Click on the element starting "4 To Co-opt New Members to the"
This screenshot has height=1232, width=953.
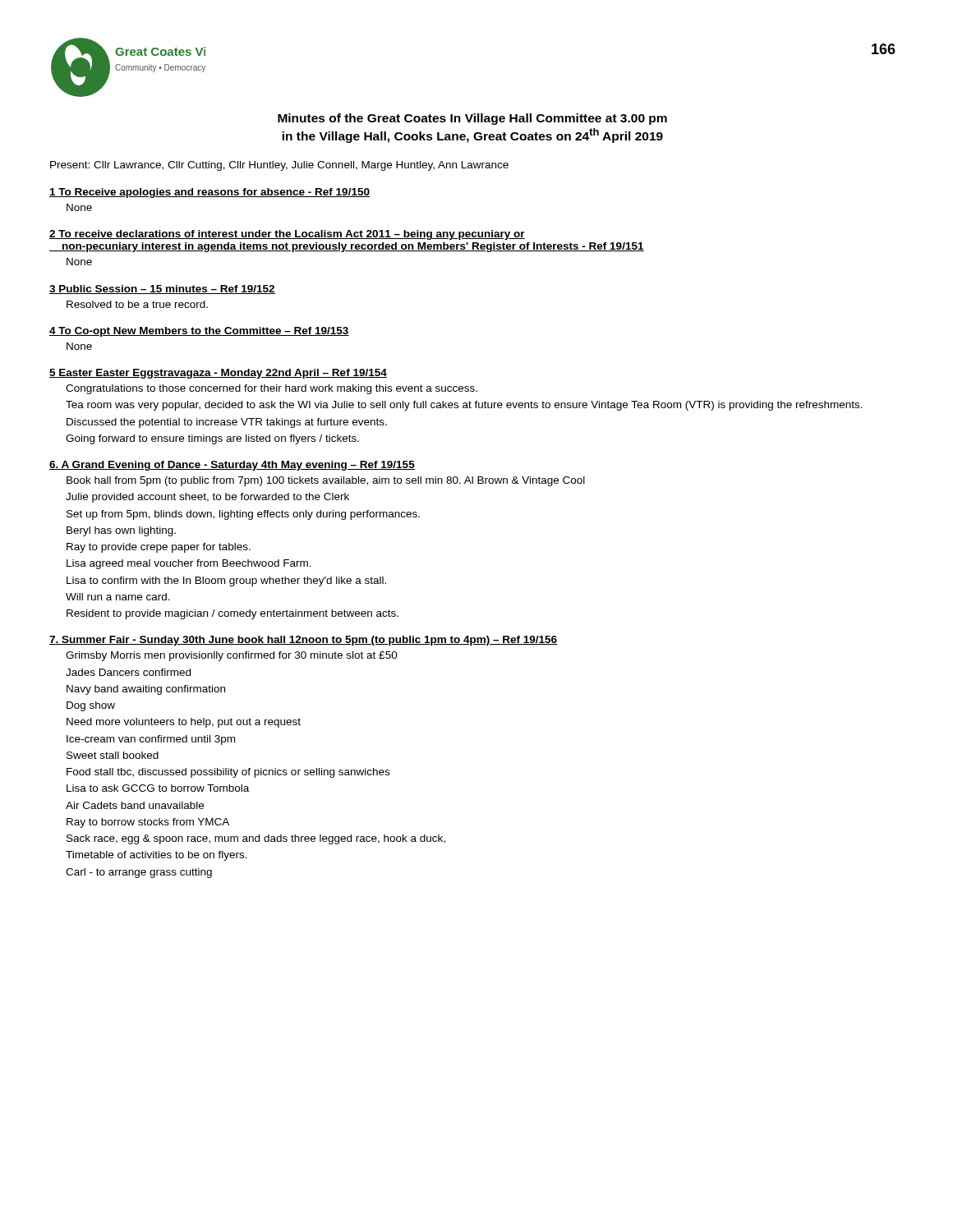click(x=199, y=331)
